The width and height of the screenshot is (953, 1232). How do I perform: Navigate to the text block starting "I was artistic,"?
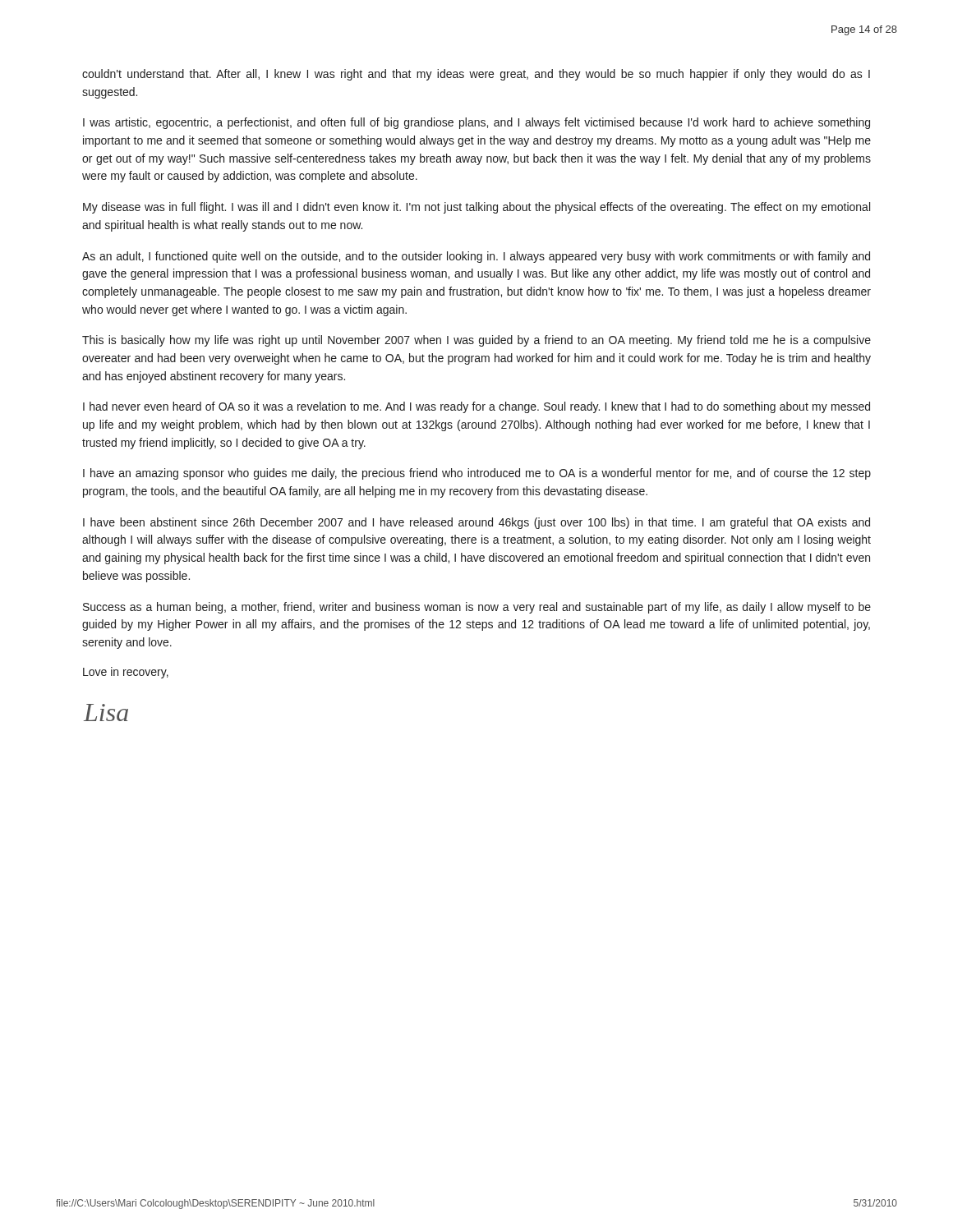click(476, 149)
